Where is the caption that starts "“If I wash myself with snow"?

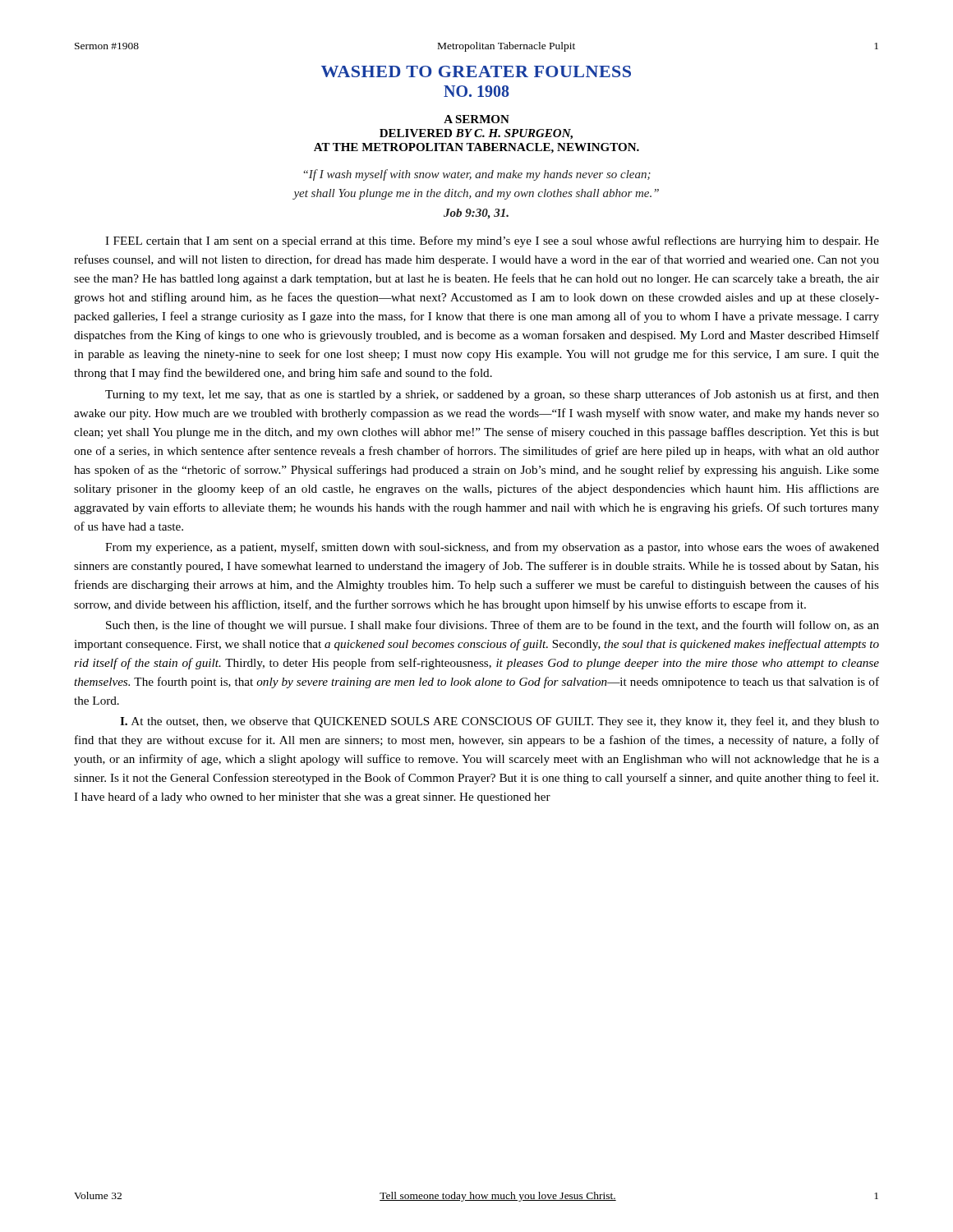(476, 193)
